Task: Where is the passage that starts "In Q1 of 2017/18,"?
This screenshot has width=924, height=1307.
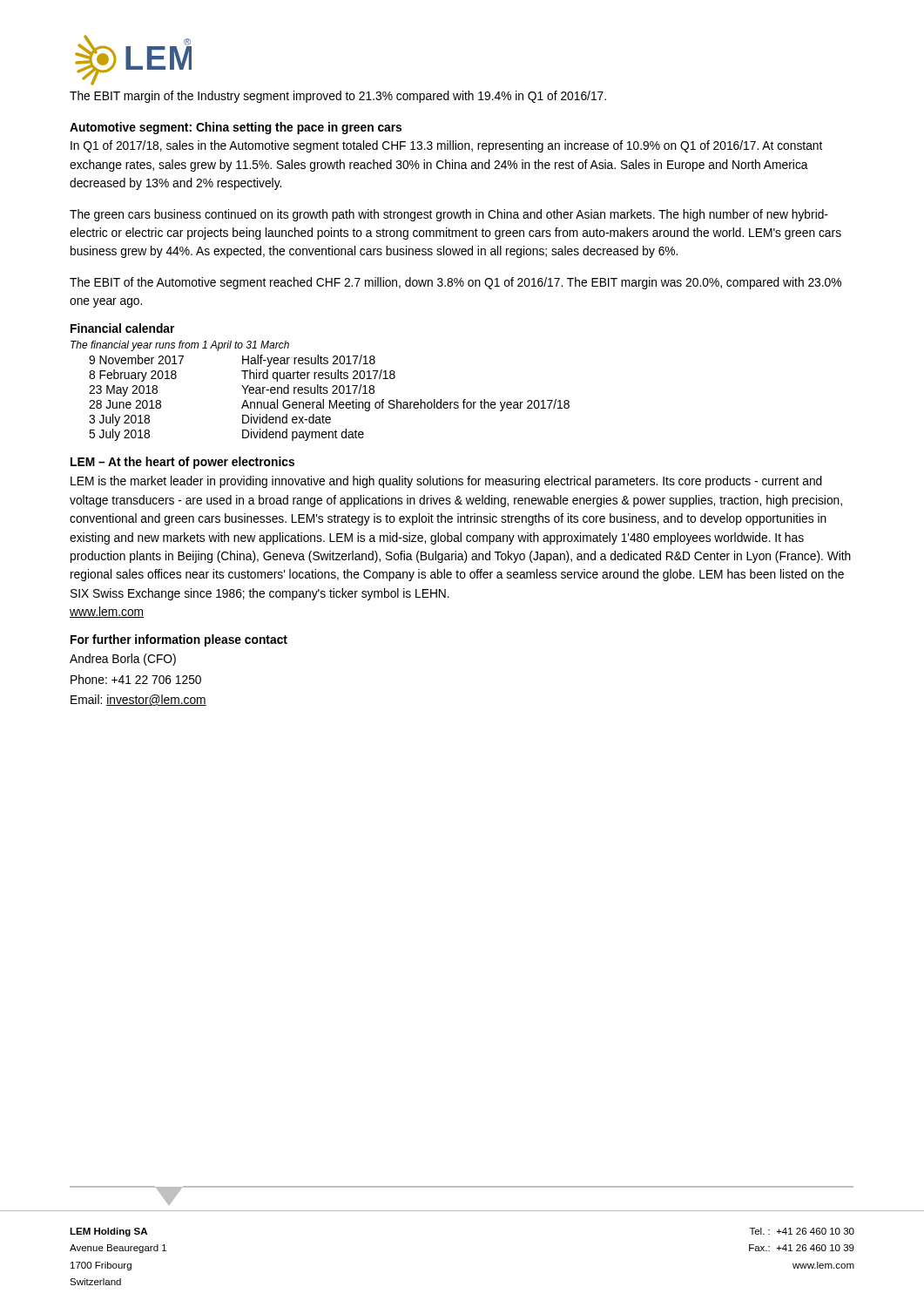Action: pos(462,224)
